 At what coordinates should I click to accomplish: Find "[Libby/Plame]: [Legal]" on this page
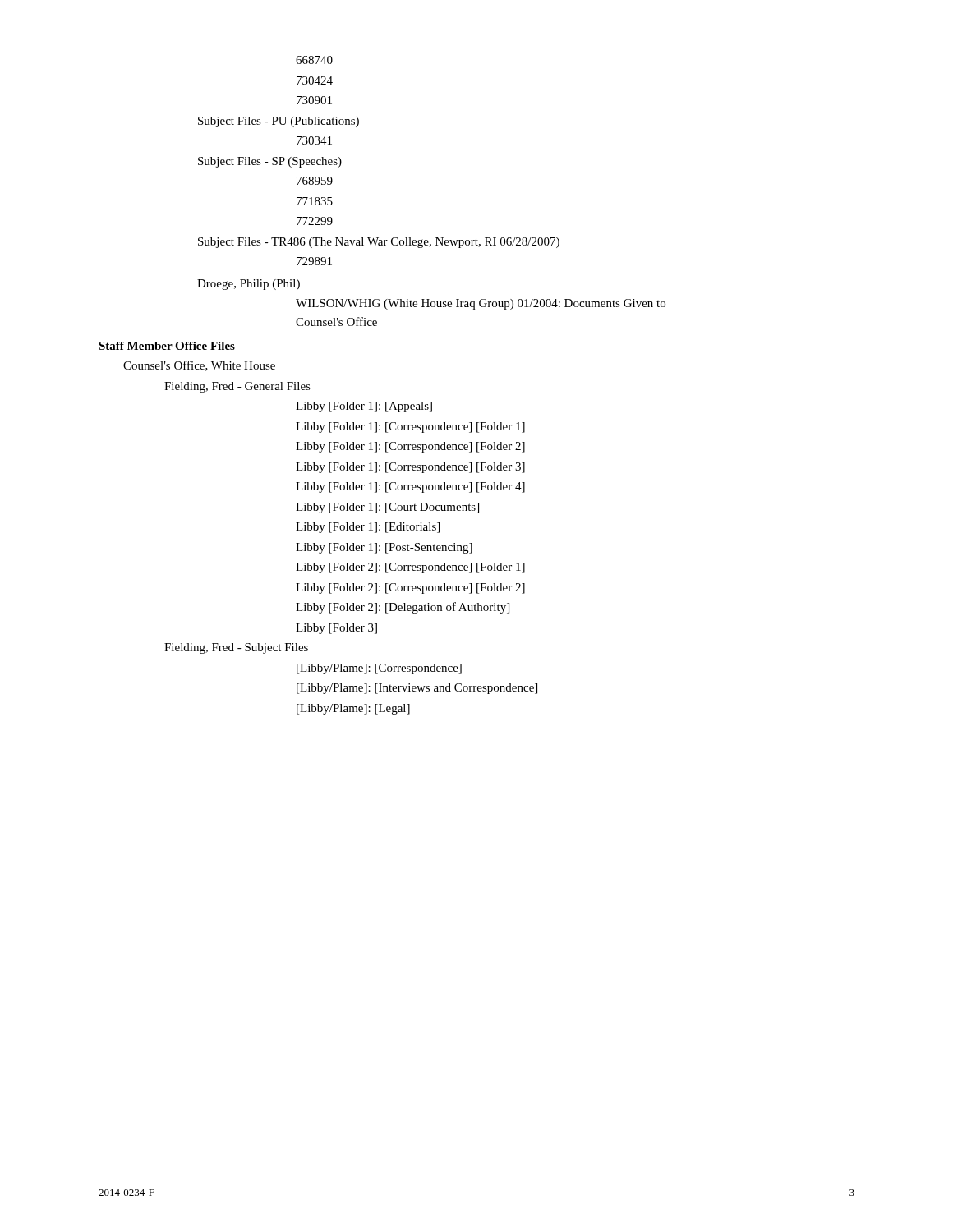coord(353,708)
